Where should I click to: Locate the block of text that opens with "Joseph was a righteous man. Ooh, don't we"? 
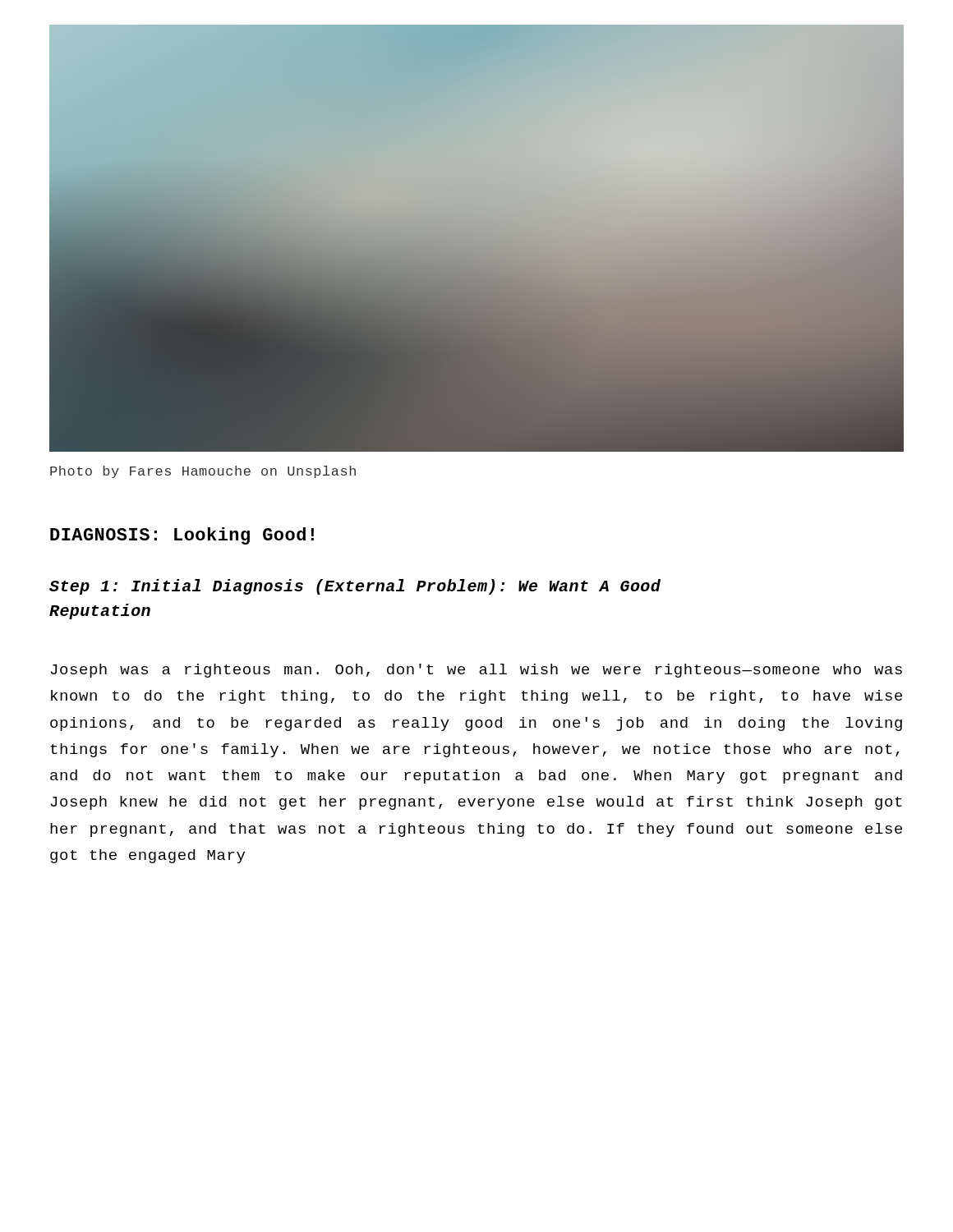click(x=476, y=763)
